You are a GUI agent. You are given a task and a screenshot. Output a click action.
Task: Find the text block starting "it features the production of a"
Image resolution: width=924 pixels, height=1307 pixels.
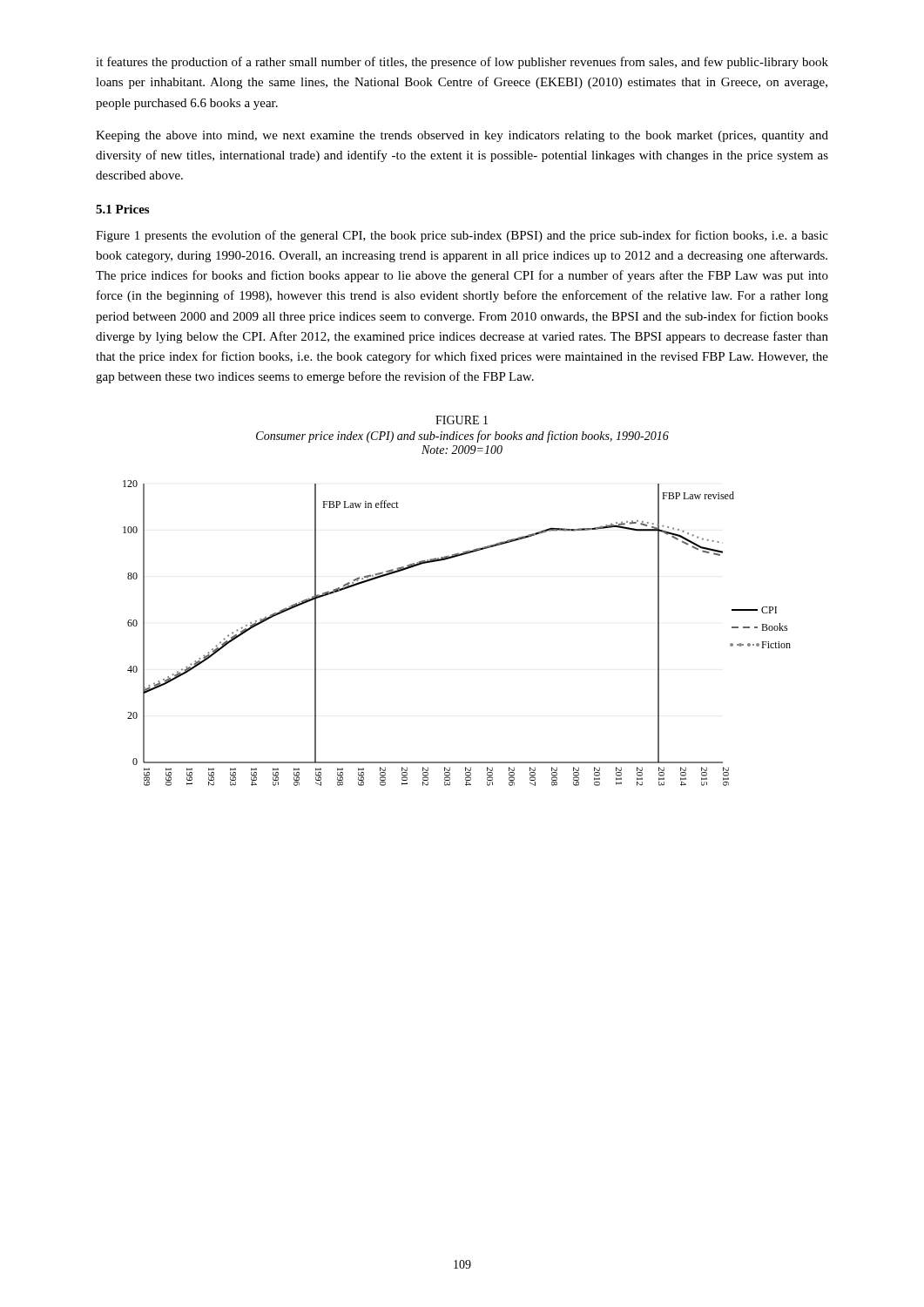coord(462,82)
